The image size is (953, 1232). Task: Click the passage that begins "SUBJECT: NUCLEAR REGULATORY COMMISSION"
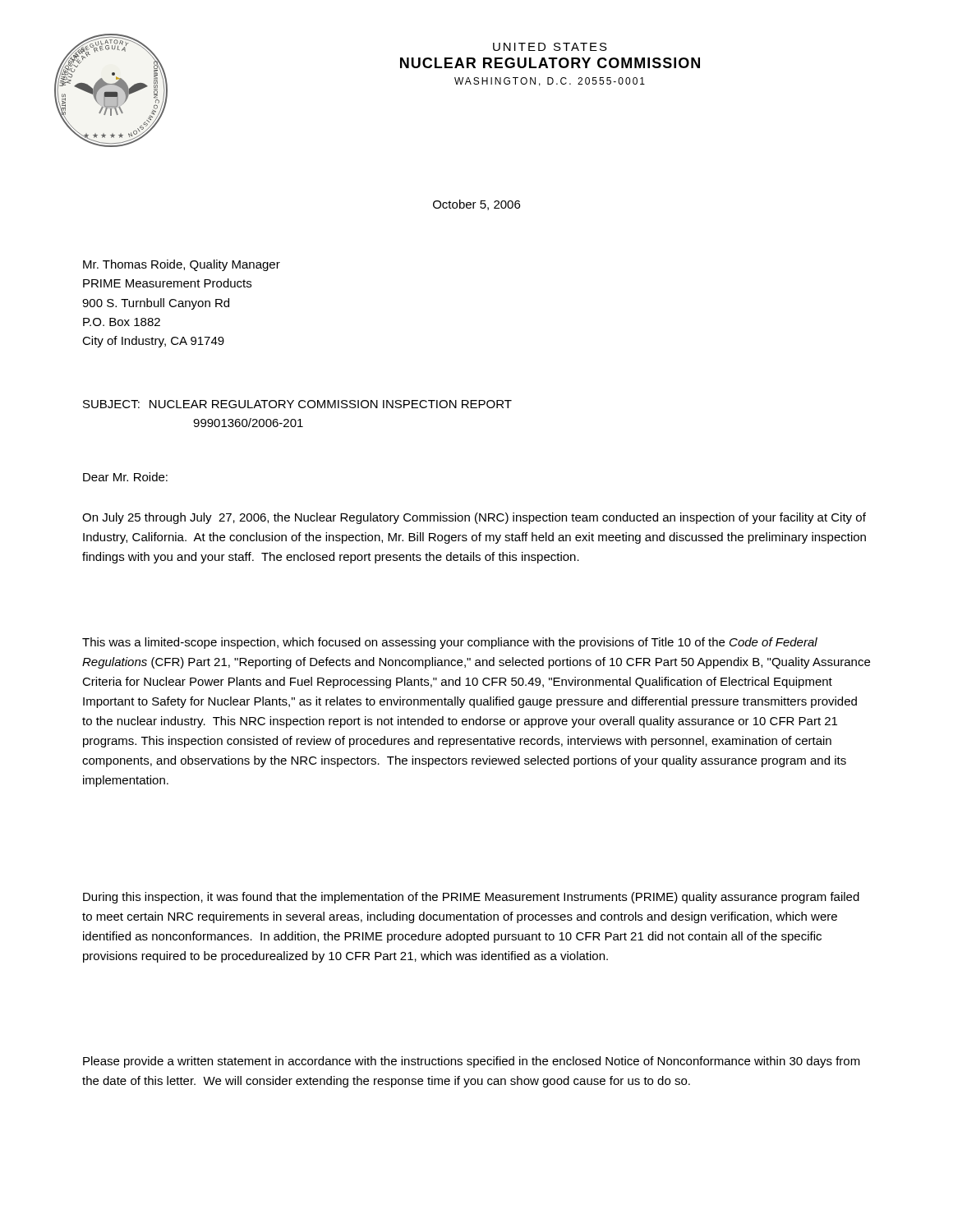click(x=297, y=413)
